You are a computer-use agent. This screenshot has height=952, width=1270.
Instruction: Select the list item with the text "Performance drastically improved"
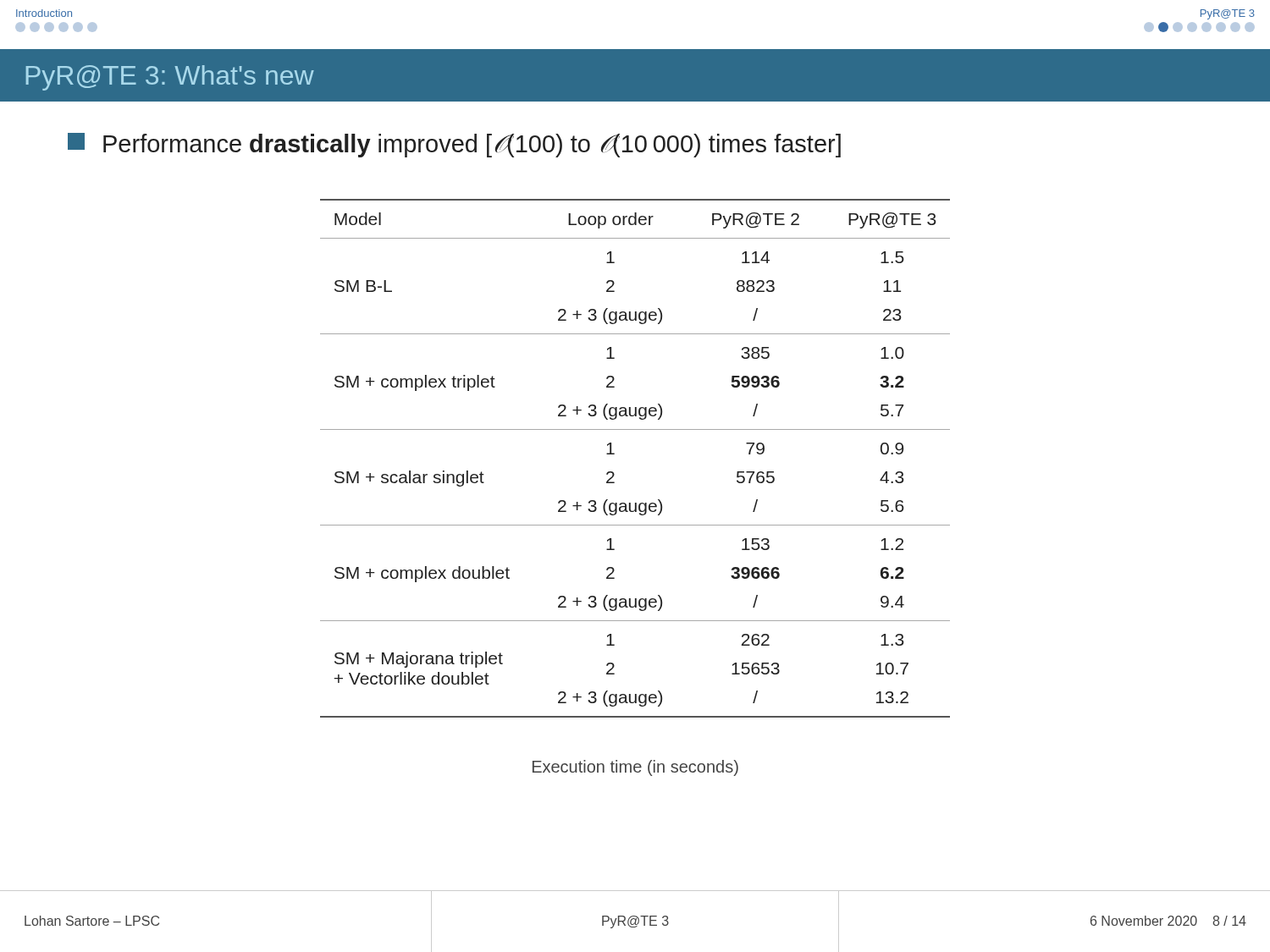click(x=455, y=144)
